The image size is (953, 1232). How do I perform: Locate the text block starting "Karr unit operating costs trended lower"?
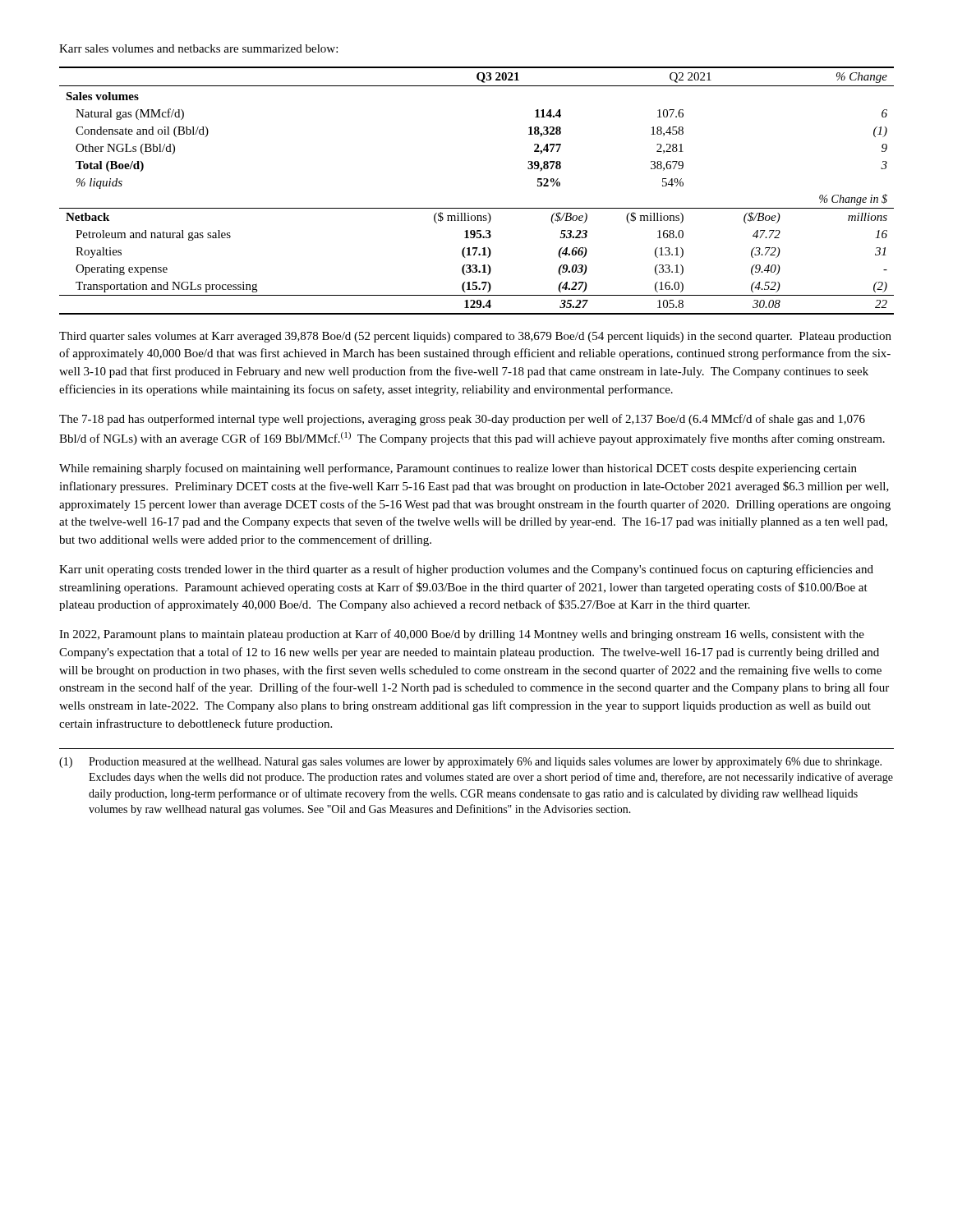466,587
